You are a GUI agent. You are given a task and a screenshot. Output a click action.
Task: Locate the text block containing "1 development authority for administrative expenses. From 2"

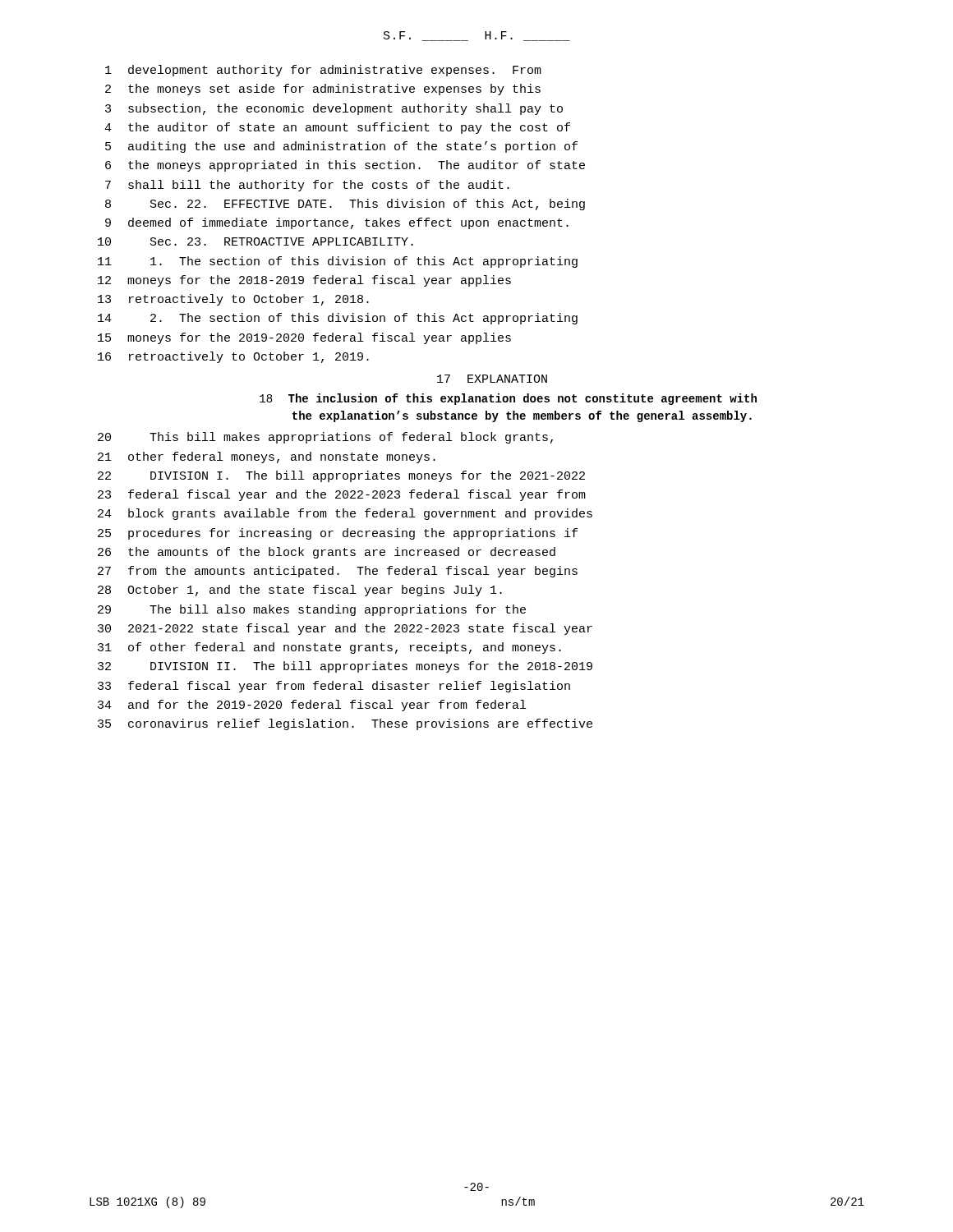pyautogui.click(x=488, y=214)
